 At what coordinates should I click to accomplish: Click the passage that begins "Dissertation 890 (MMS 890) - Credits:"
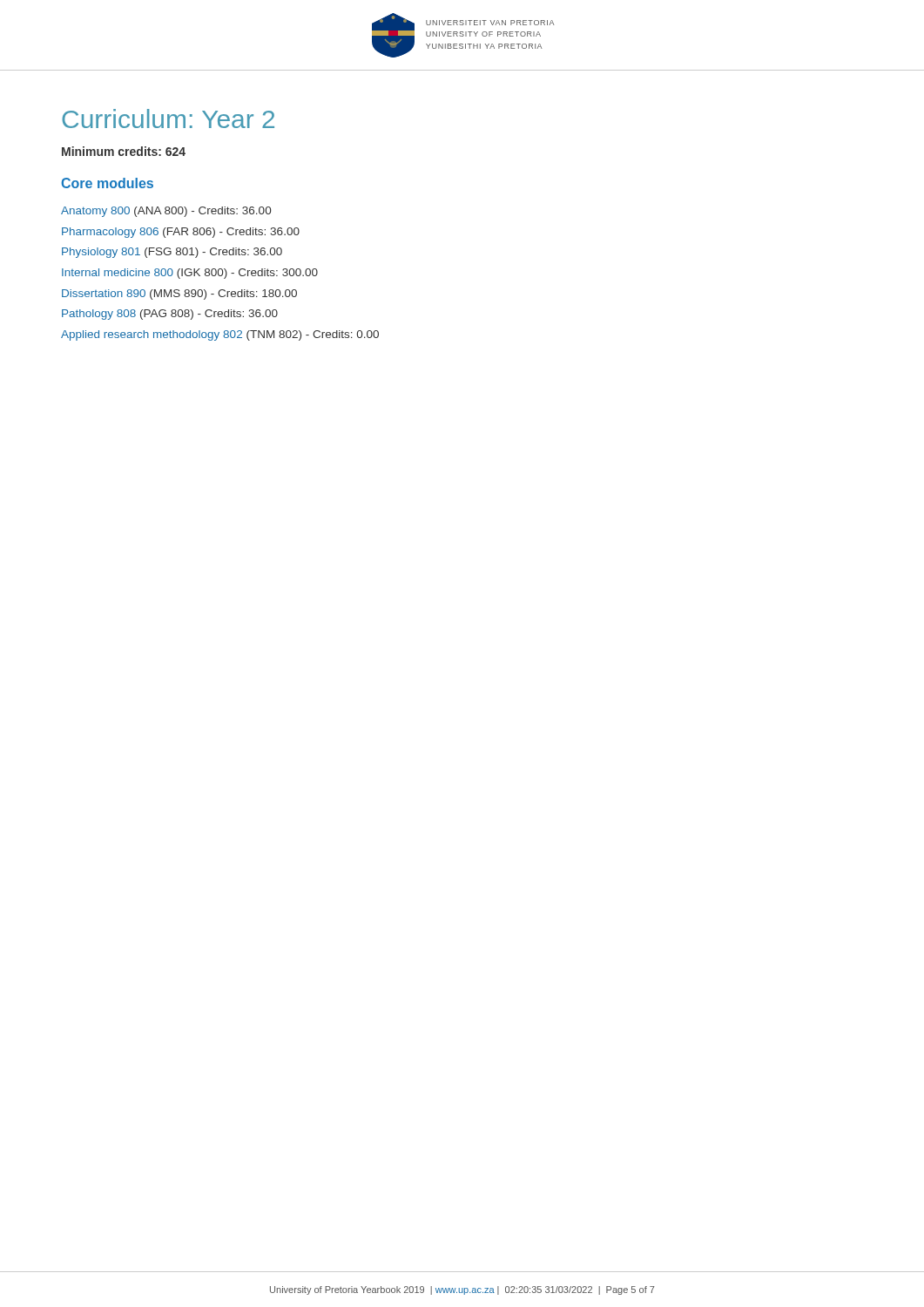179,293
